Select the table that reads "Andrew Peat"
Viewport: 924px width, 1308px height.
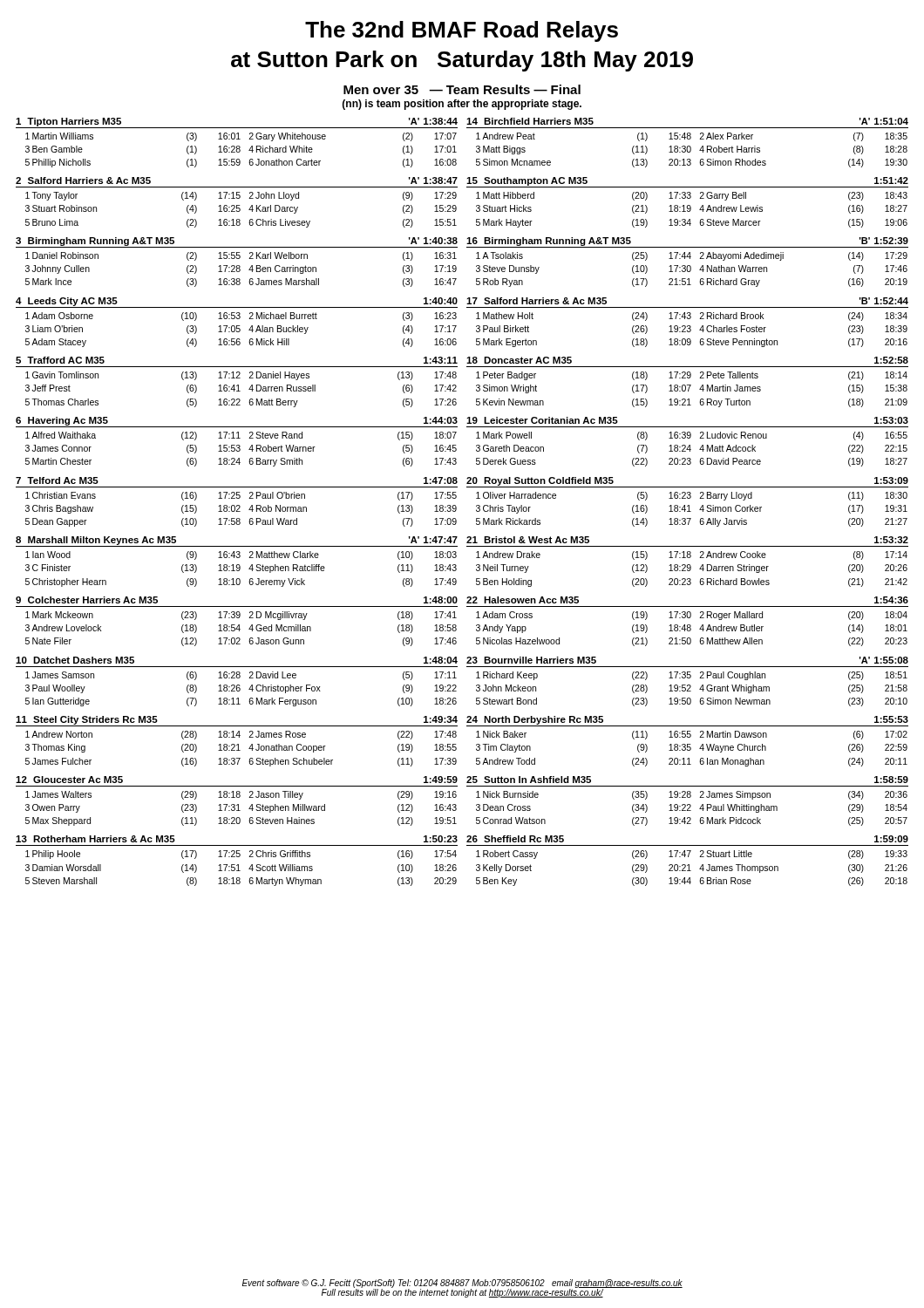pyautogui.click(x=687, y=143)
